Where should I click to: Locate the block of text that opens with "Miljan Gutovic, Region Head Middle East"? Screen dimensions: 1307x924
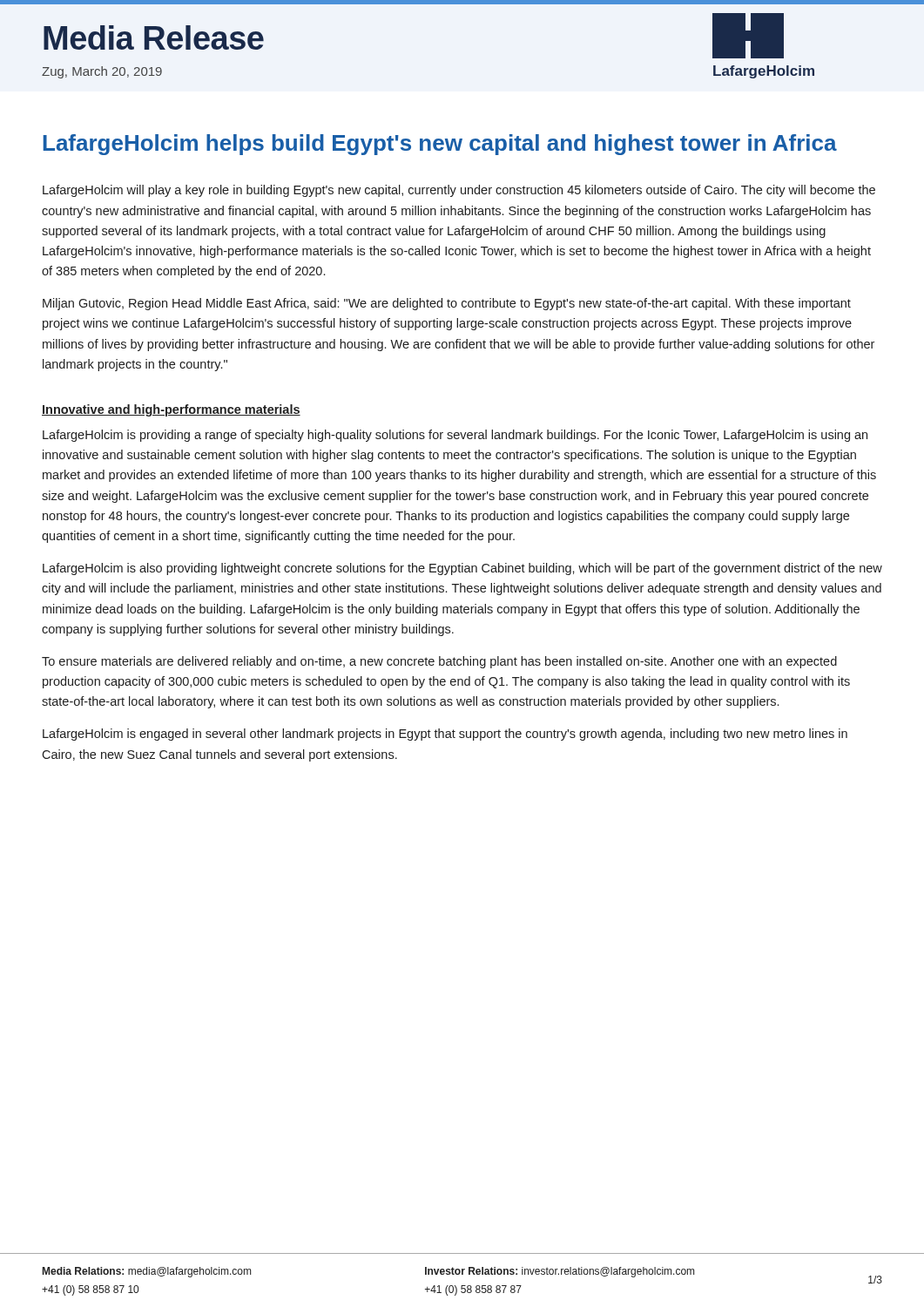tap(458, 334)
